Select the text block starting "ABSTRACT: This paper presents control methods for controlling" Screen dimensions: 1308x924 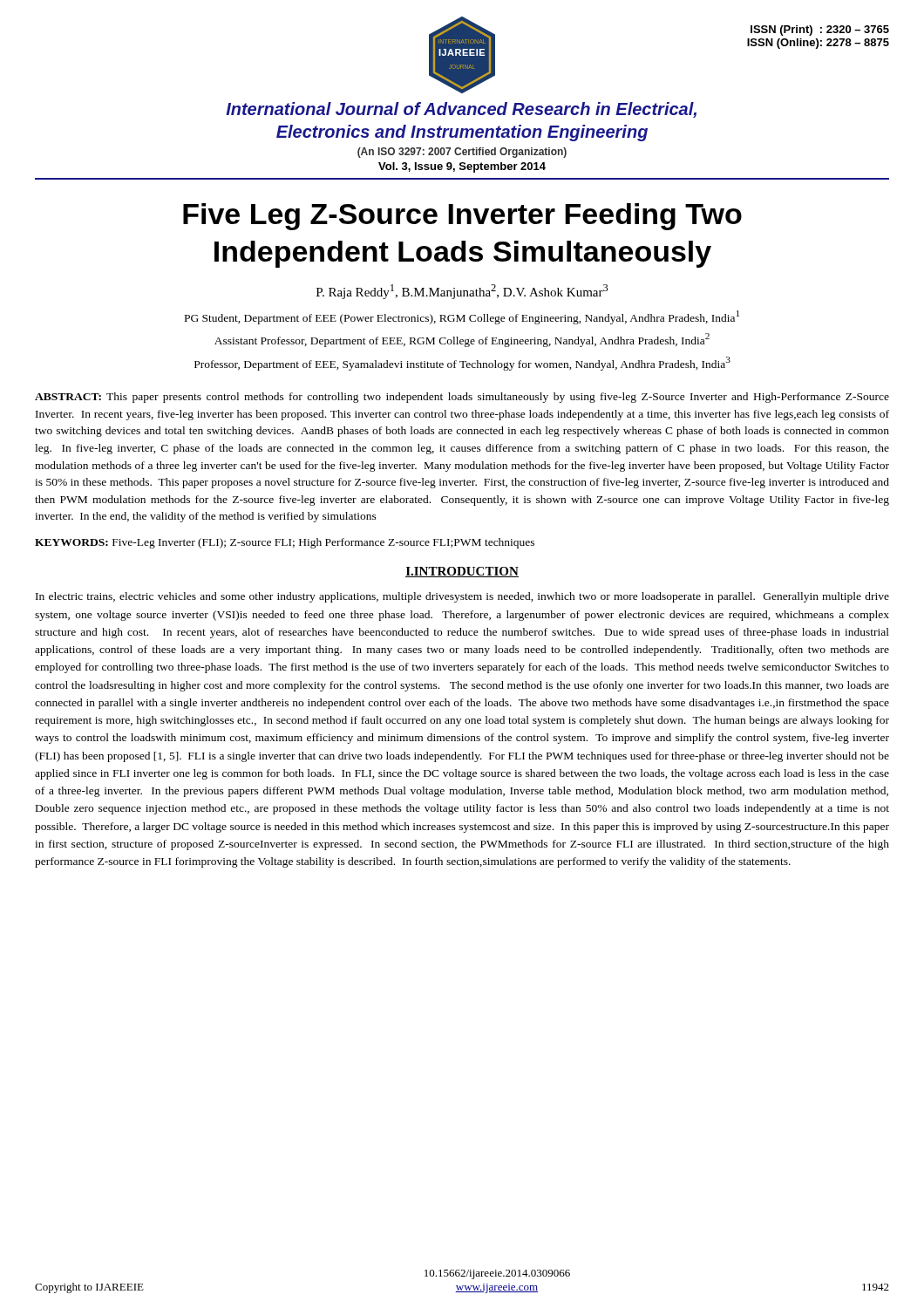(462, 456)
